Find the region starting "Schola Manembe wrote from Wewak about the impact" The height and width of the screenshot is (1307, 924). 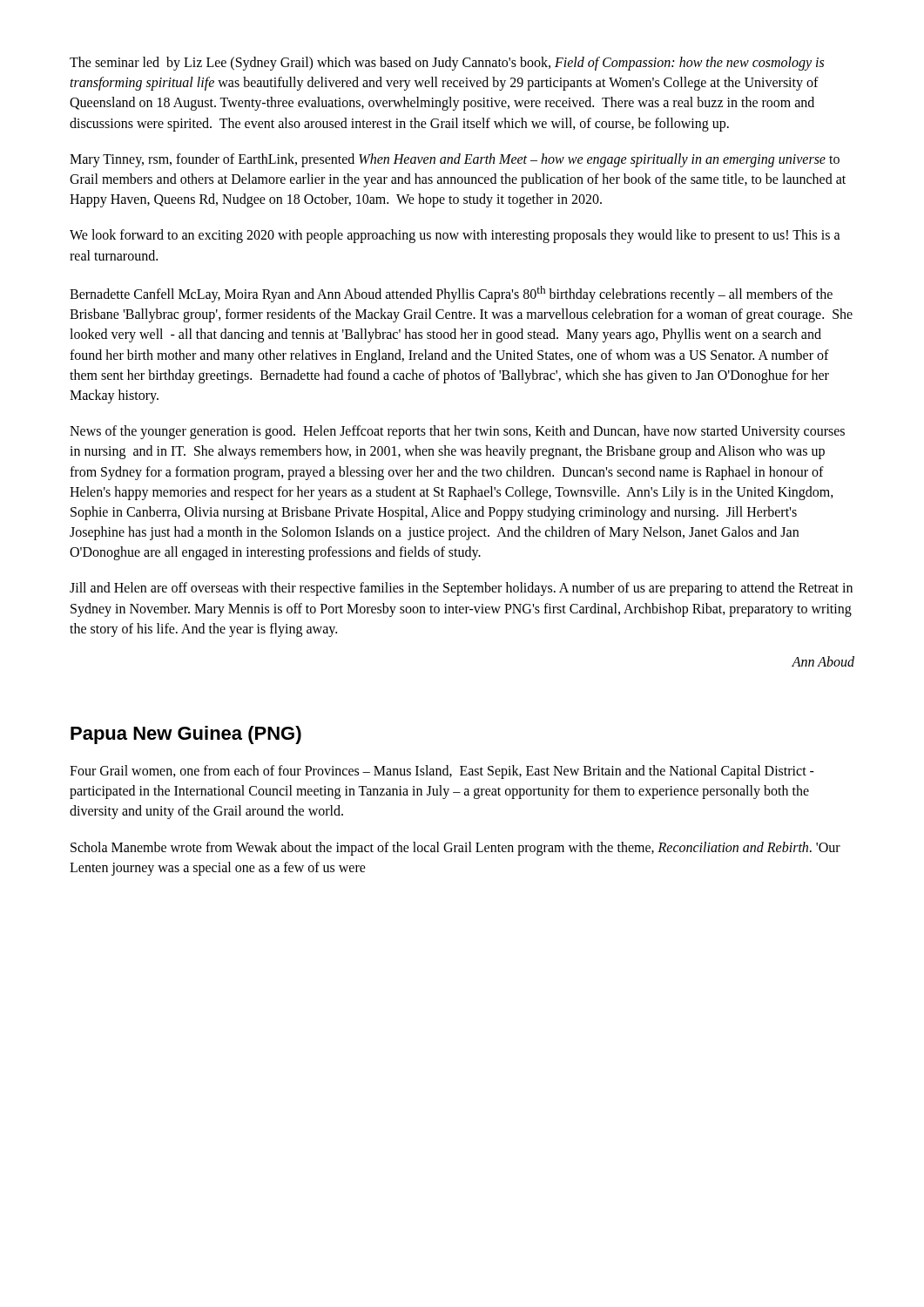[455, 857]
